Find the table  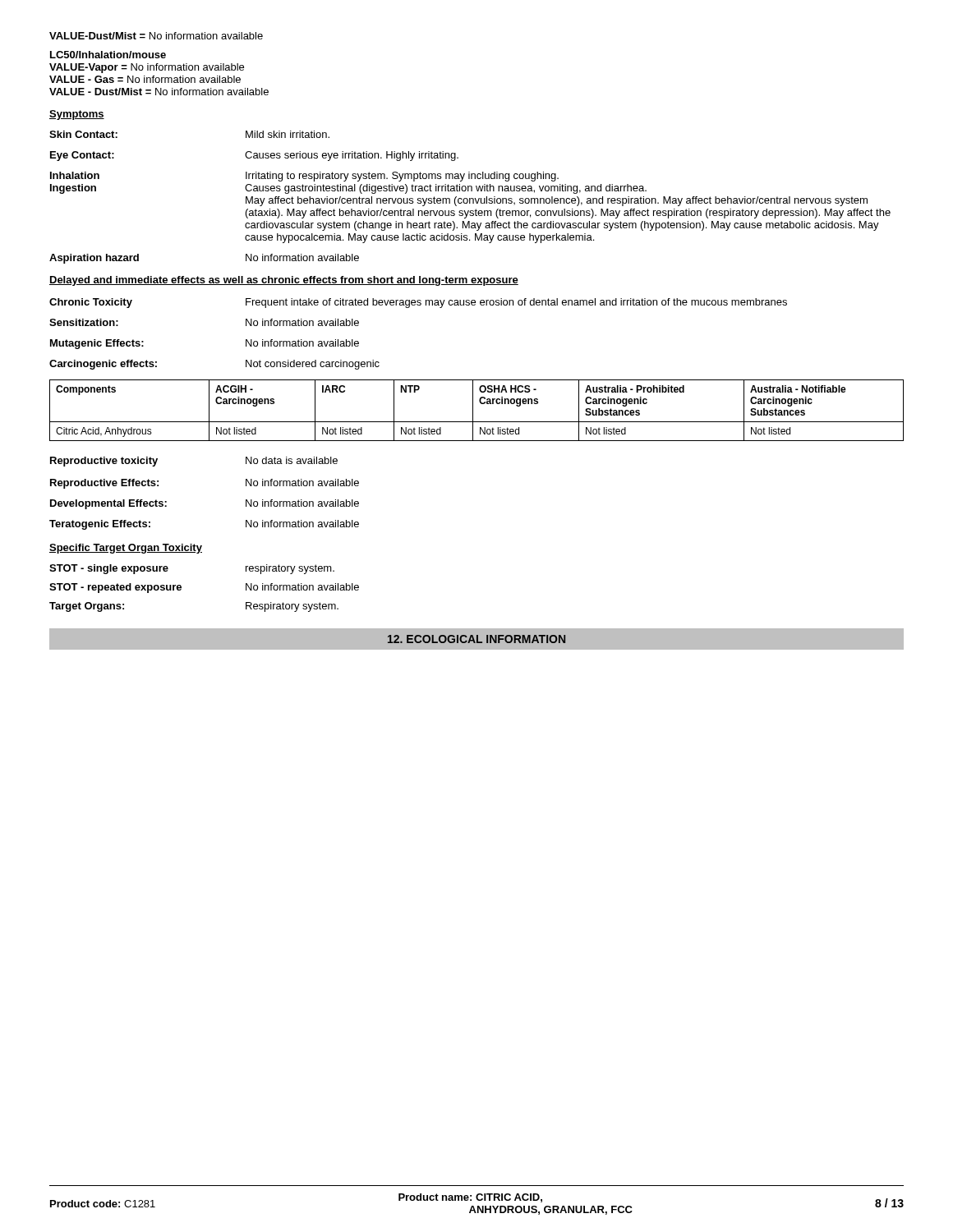(476, 410)
